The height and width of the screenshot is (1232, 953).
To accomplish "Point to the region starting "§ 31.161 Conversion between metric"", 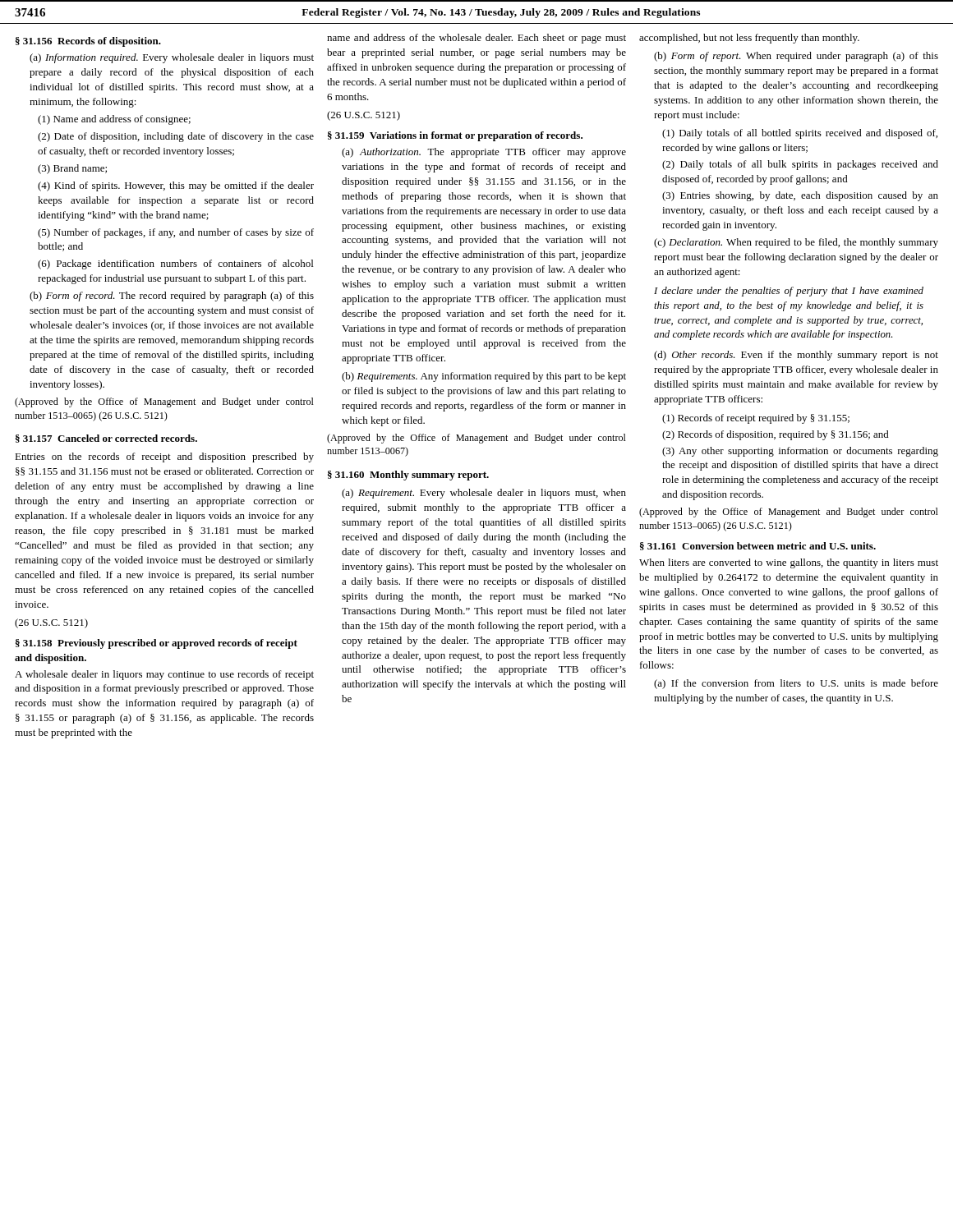I will 758,546.
